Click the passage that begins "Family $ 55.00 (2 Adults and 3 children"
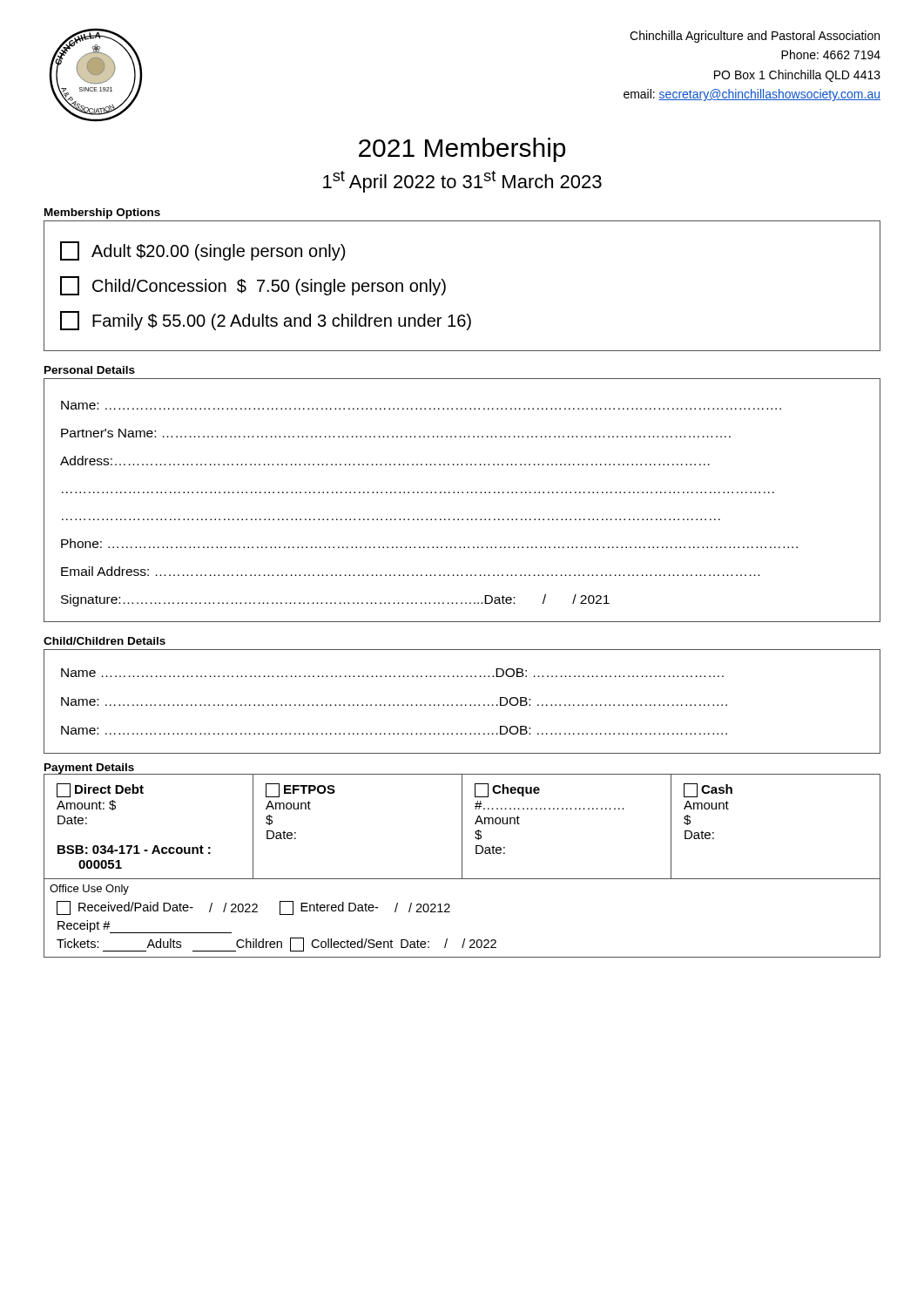Image resolution: width=924 pixels, height=1307 pixels. tap(266, 321)
